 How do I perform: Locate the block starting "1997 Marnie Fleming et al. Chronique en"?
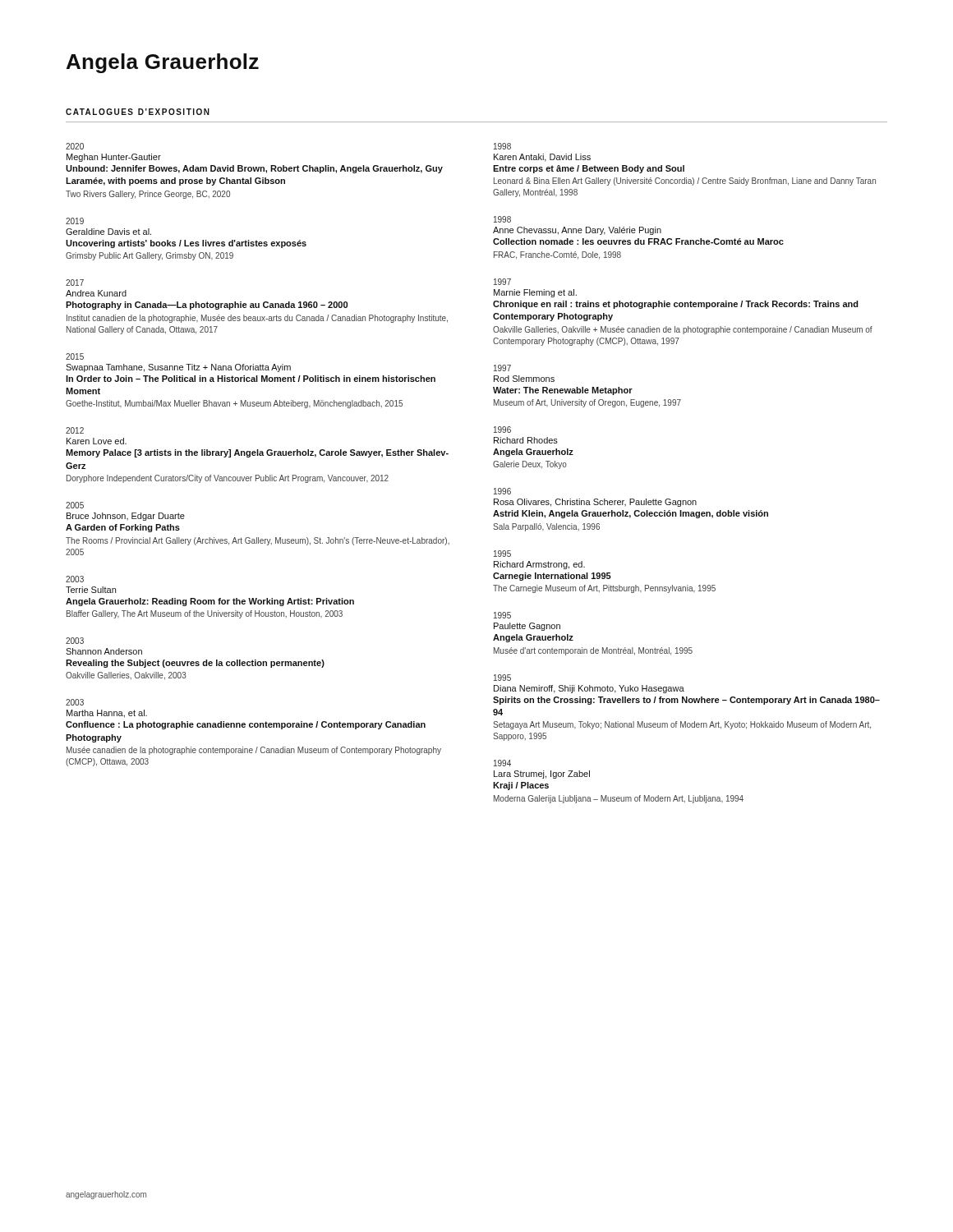690,312
